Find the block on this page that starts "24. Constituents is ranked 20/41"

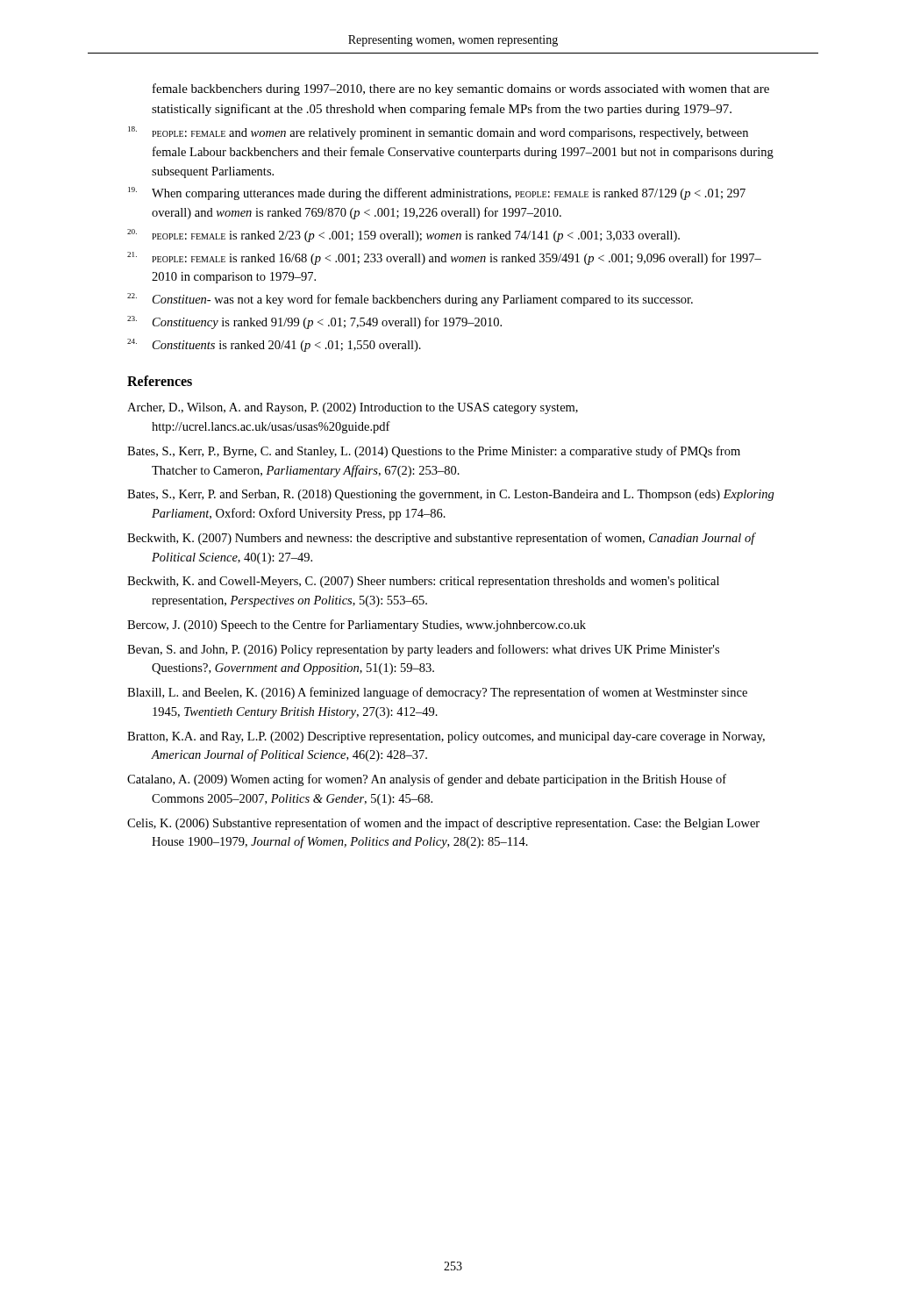click(x=274, y=344)
